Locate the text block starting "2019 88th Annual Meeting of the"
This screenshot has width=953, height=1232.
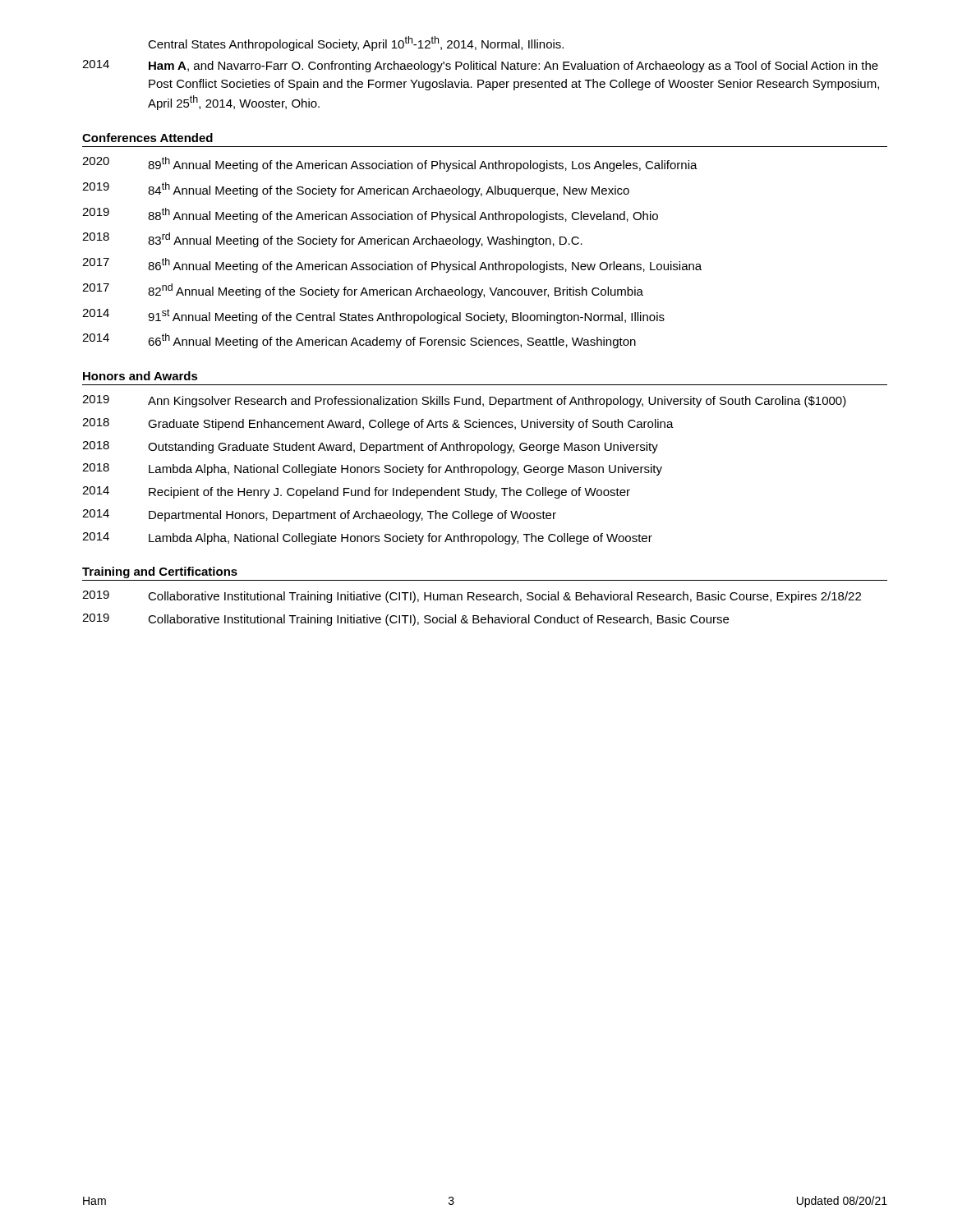(x=485, y=214)
